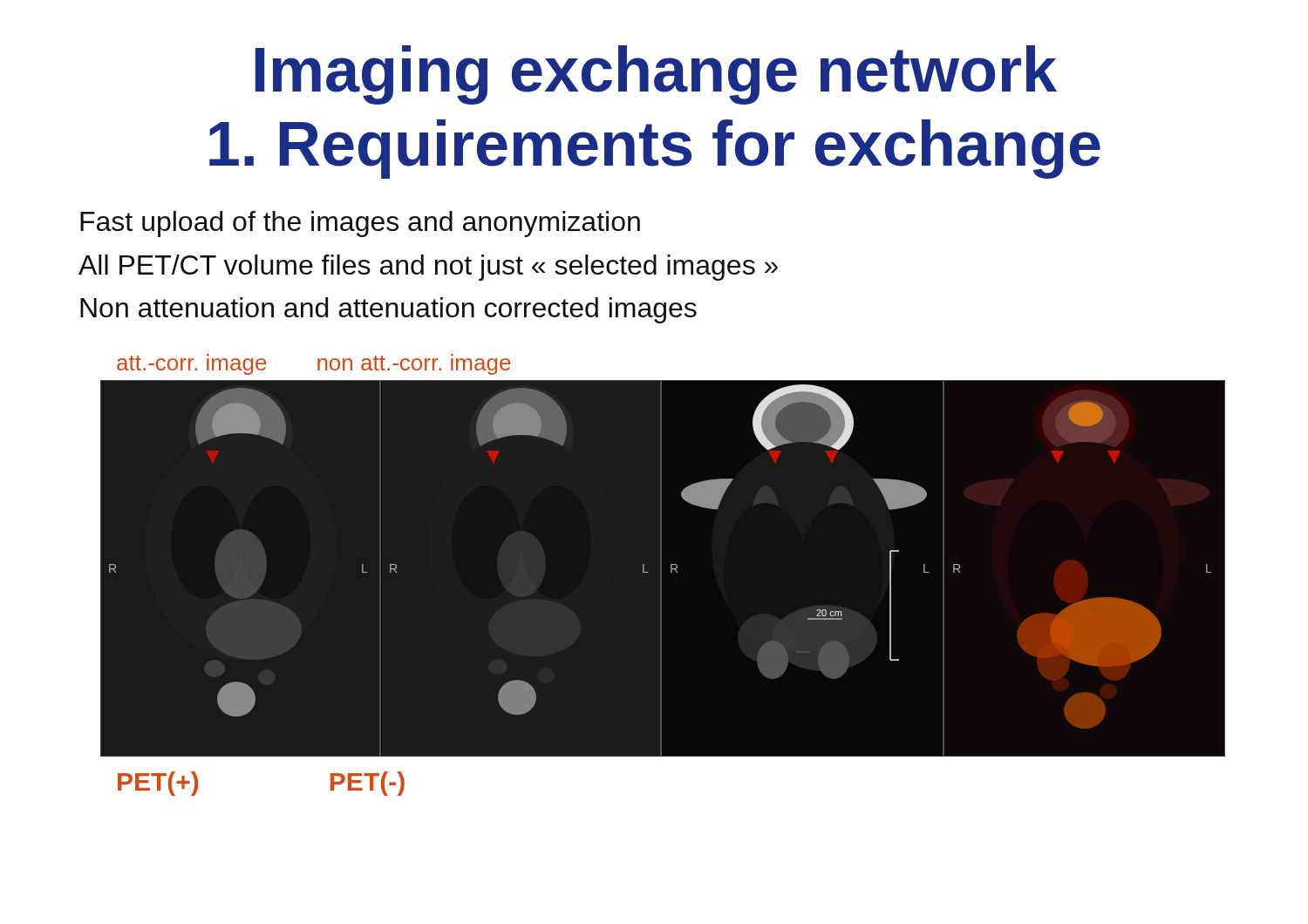Navigate to the block starting "att.-corr. image non att.-corr. image"

click(x=314, y=363)
